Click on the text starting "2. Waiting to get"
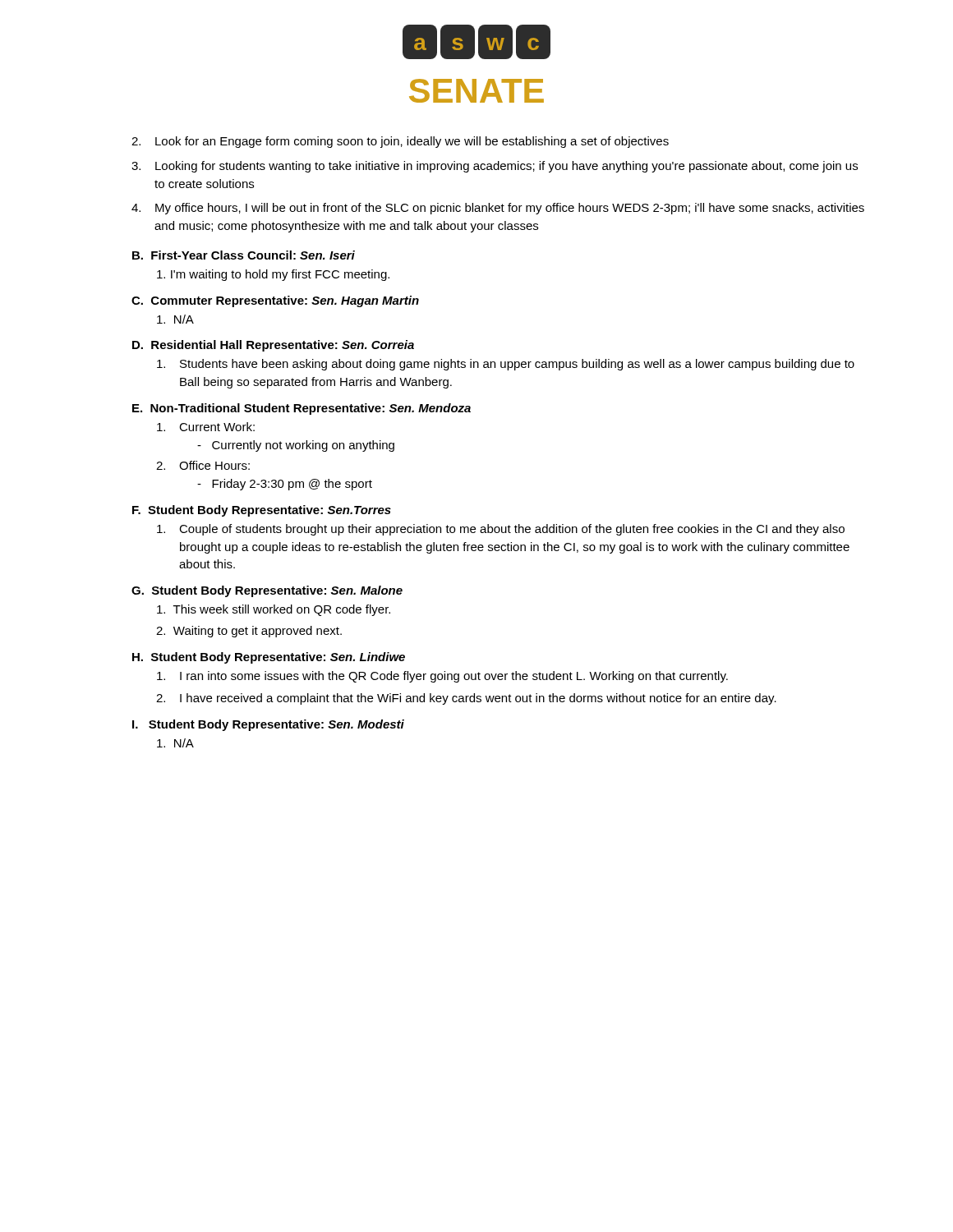This screenshot has height=1232, width=953. [x=249, y=630]
